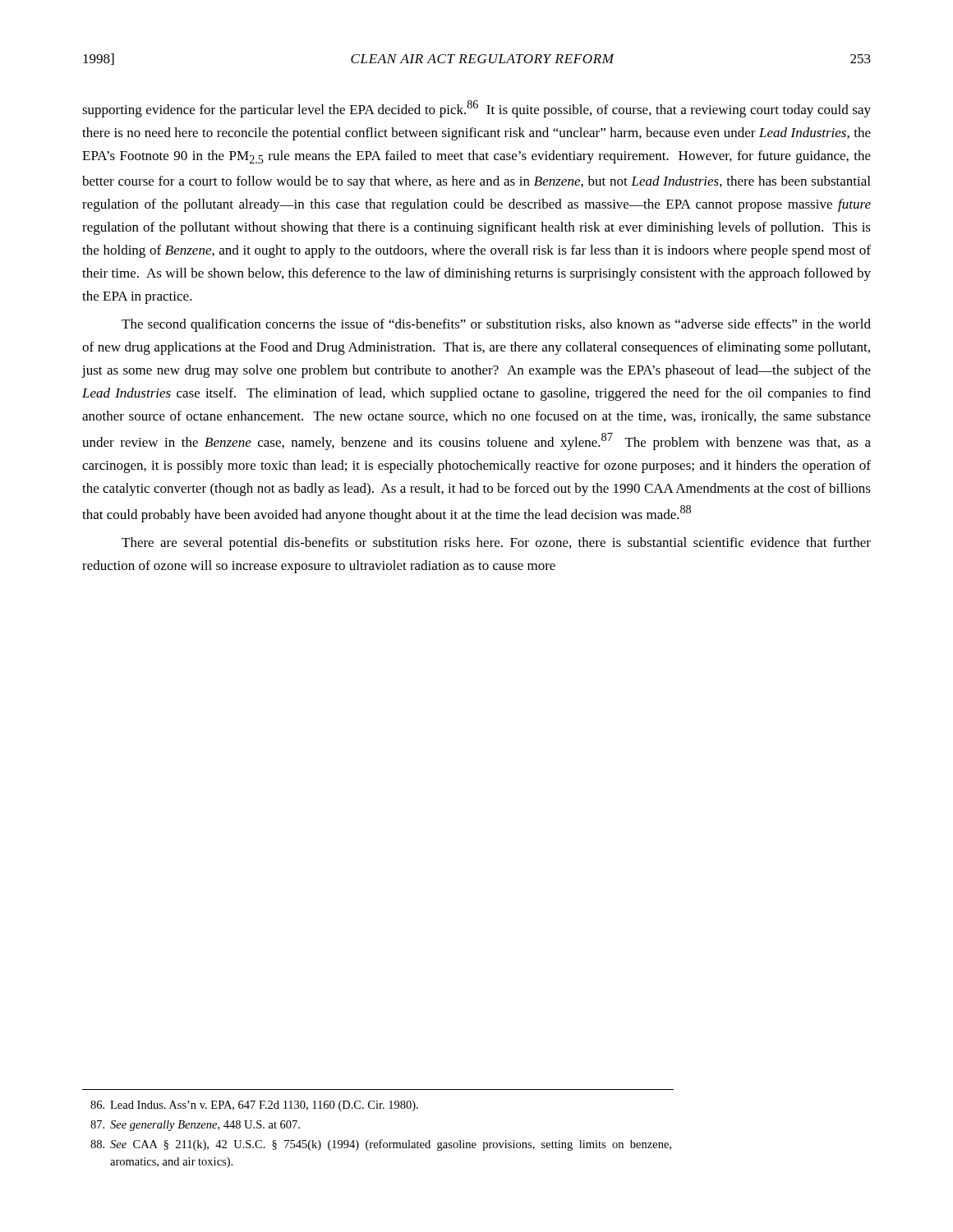Locate the text "See generally Benzene, 448 U.S. at 607."
This screenshot has width=953, height=1232.
pos(195,1126)
